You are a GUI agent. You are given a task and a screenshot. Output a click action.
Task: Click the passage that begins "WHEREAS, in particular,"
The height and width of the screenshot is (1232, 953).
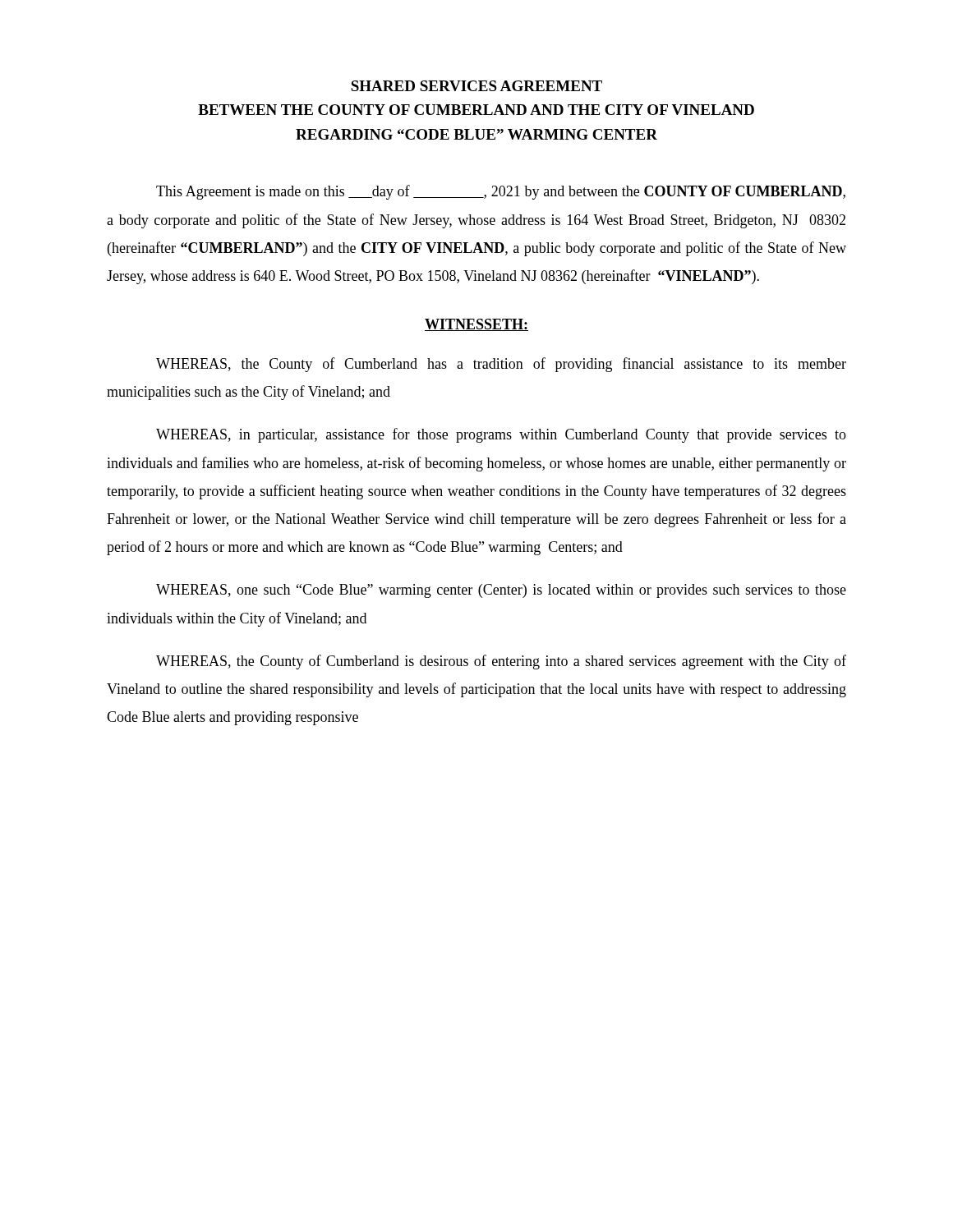point(476,491)
